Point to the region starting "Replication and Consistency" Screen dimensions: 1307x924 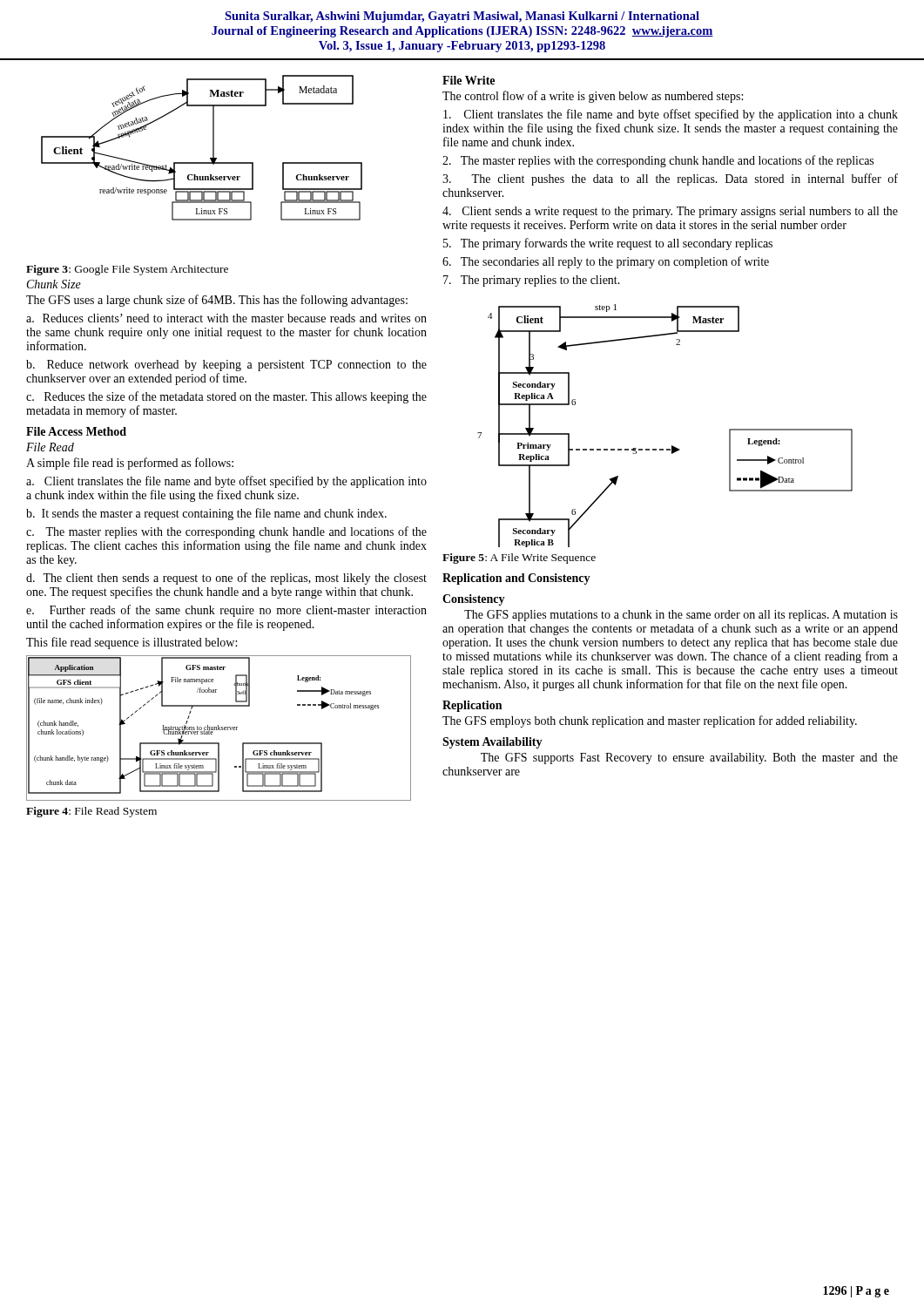coord(516,578)
